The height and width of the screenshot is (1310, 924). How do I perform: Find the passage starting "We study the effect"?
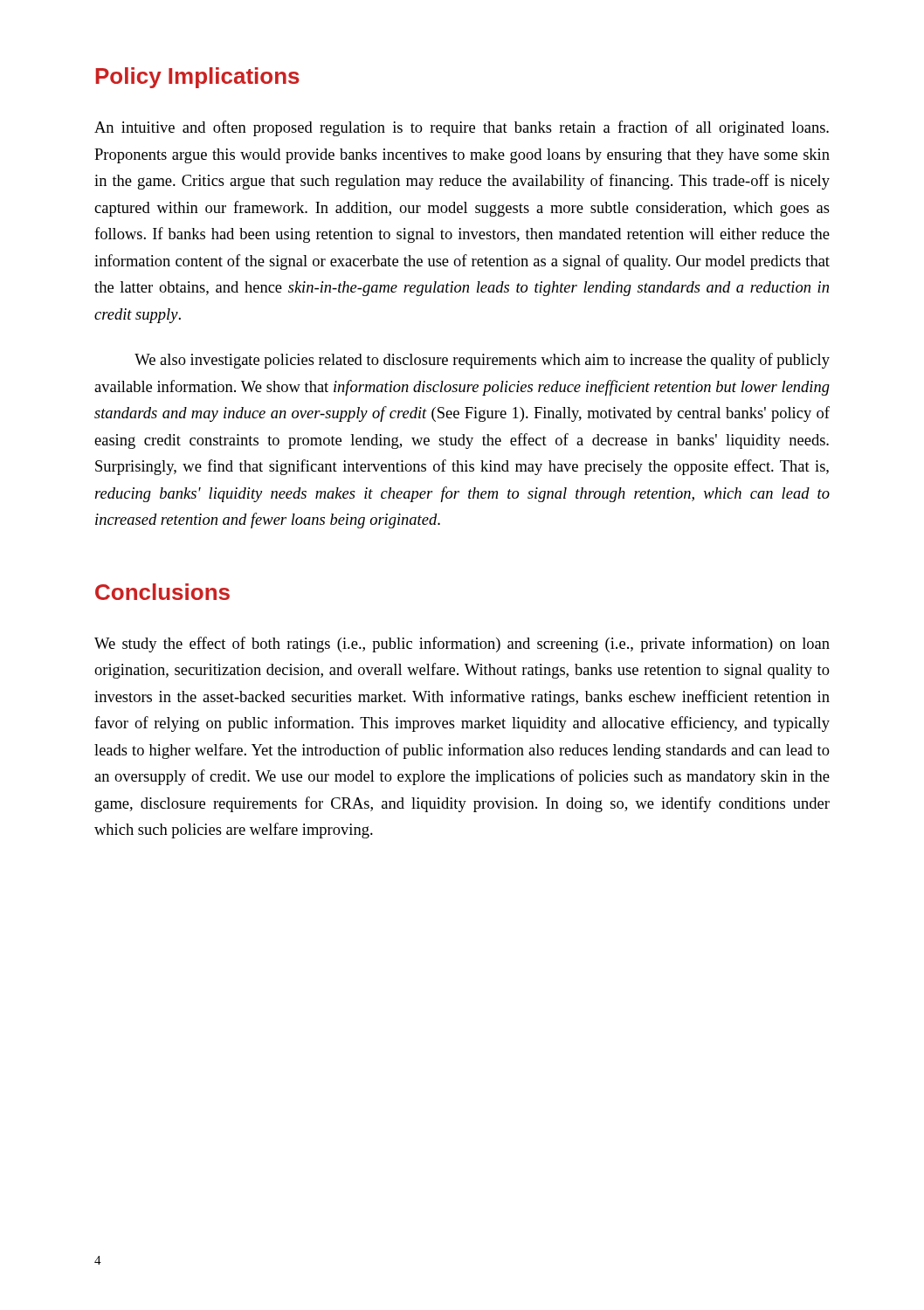tap(462, 737)
